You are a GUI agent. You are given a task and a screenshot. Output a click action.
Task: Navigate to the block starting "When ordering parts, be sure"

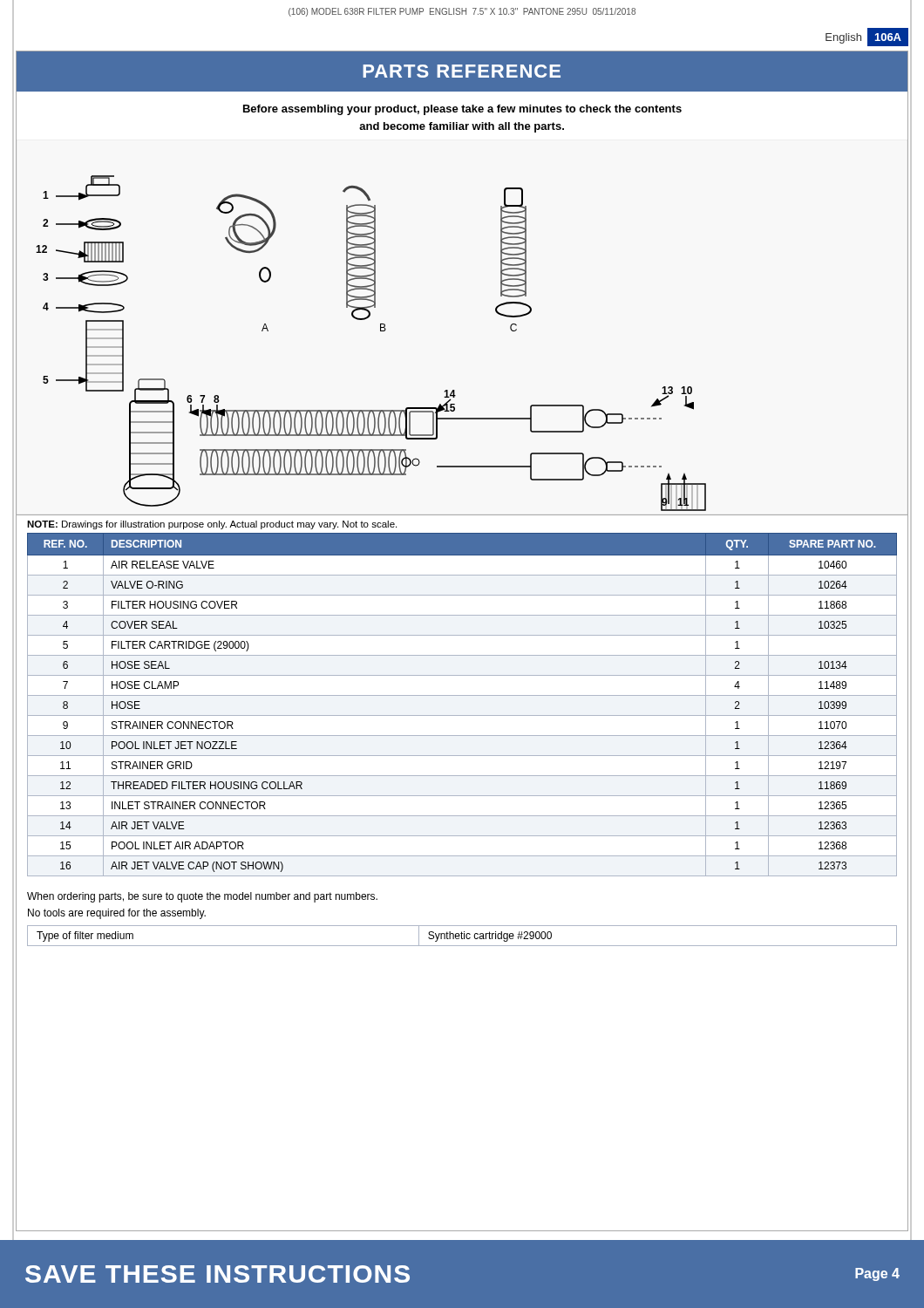[203, 905]
